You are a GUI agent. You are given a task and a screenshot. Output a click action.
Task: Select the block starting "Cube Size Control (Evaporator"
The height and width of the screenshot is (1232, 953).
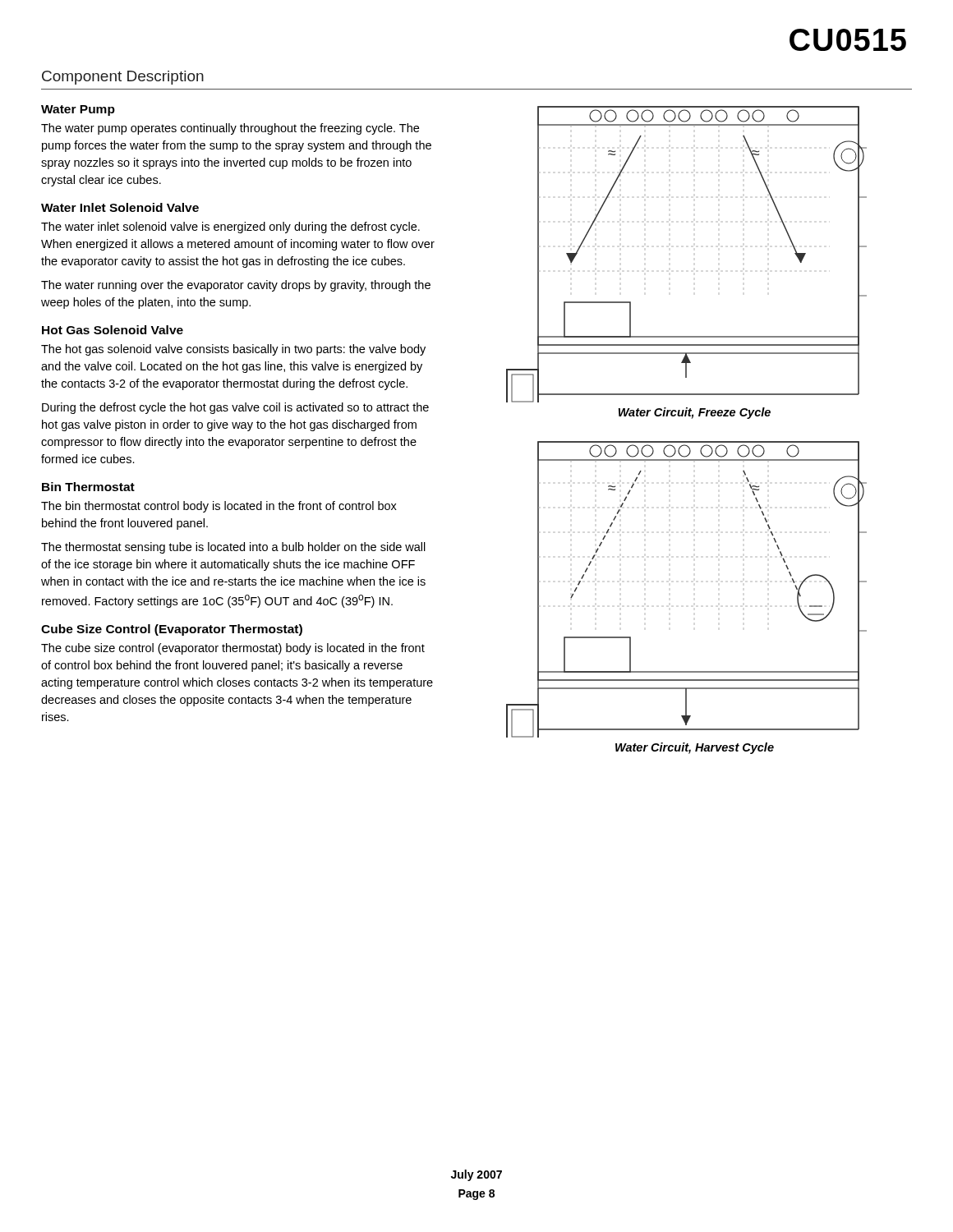[x=172, y=629]
